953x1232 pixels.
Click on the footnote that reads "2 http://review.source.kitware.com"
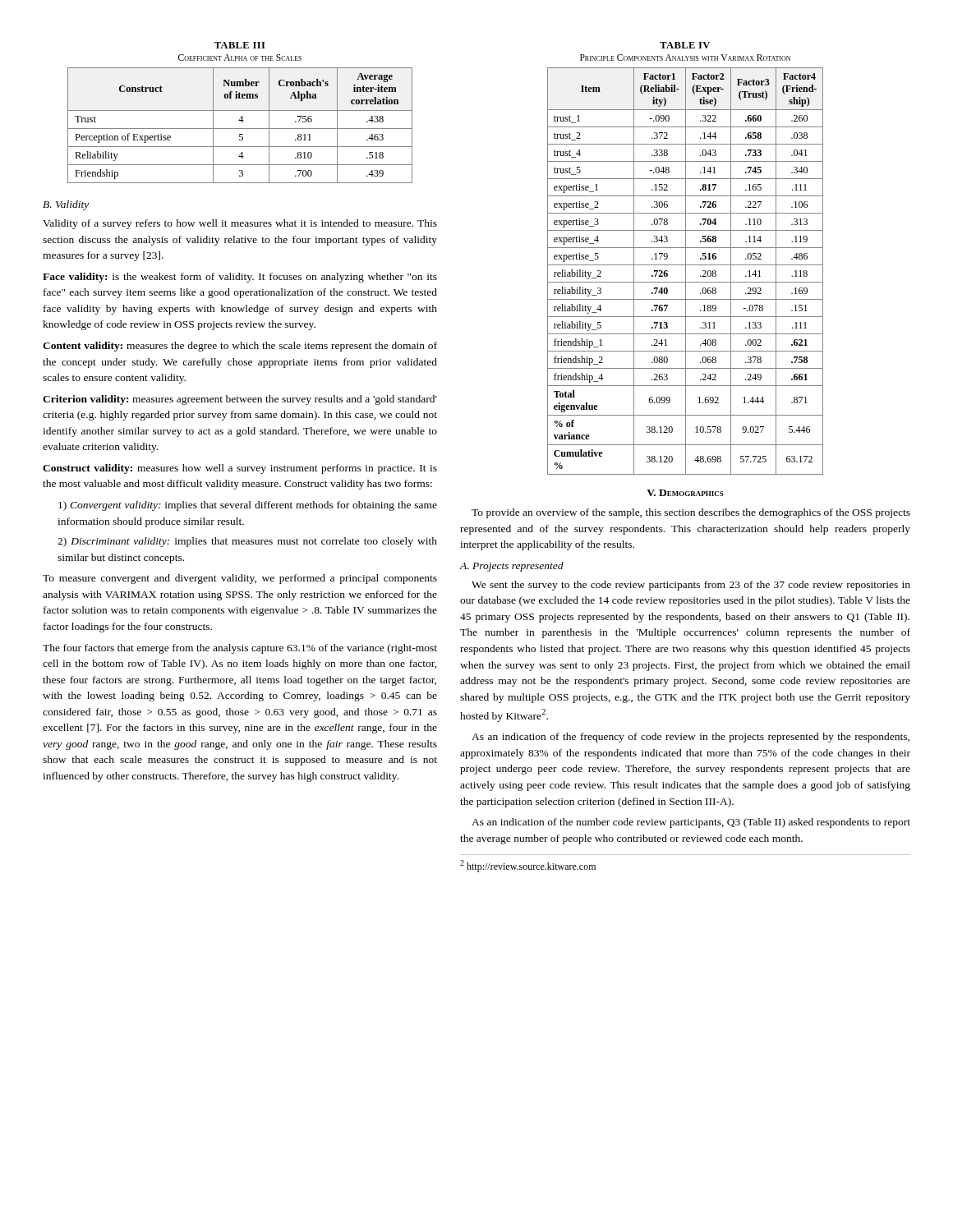point(528,865)
